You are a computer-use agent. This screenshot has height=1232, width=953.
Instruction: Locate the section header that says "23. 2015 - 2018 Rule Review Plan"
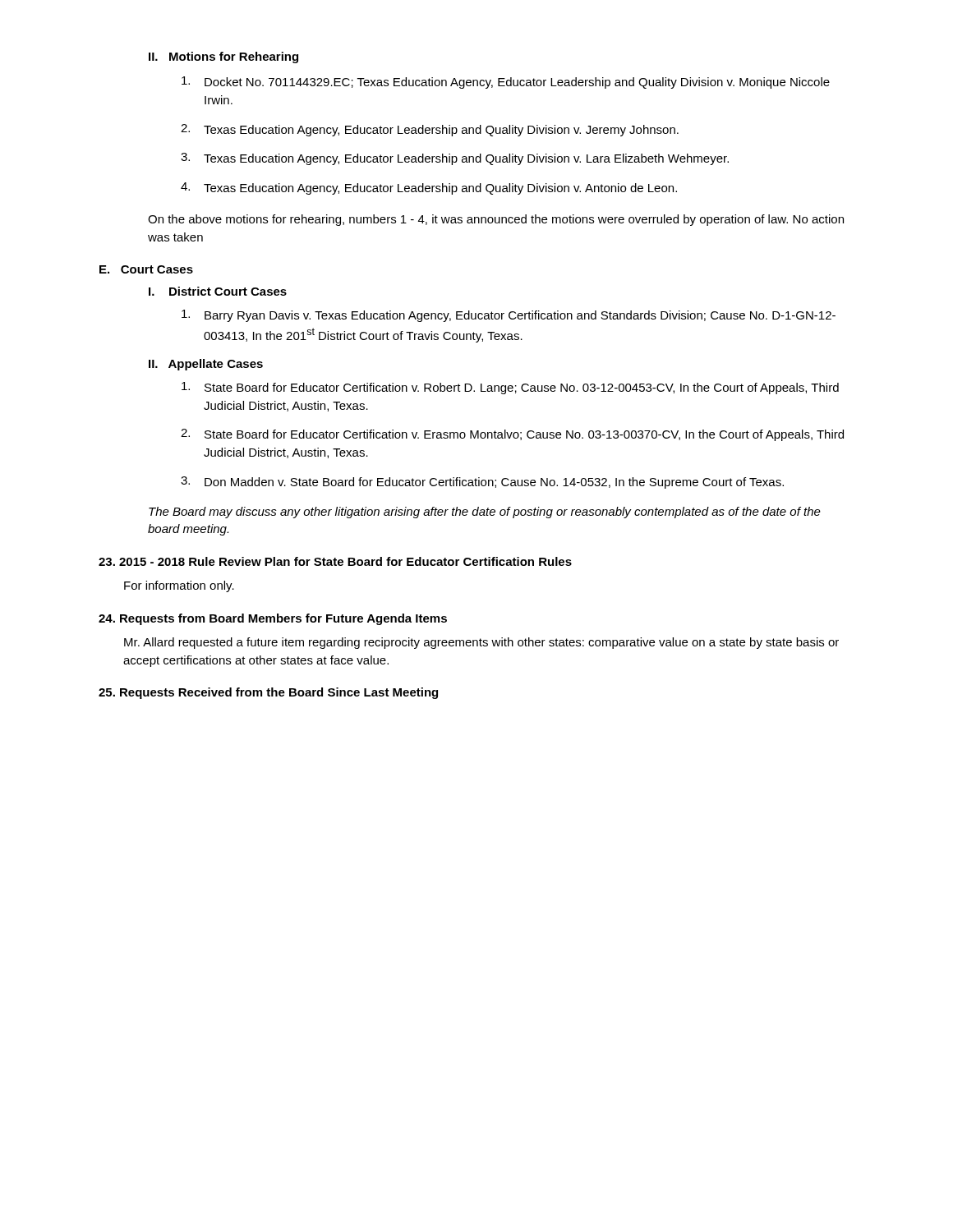click(335, 561)
